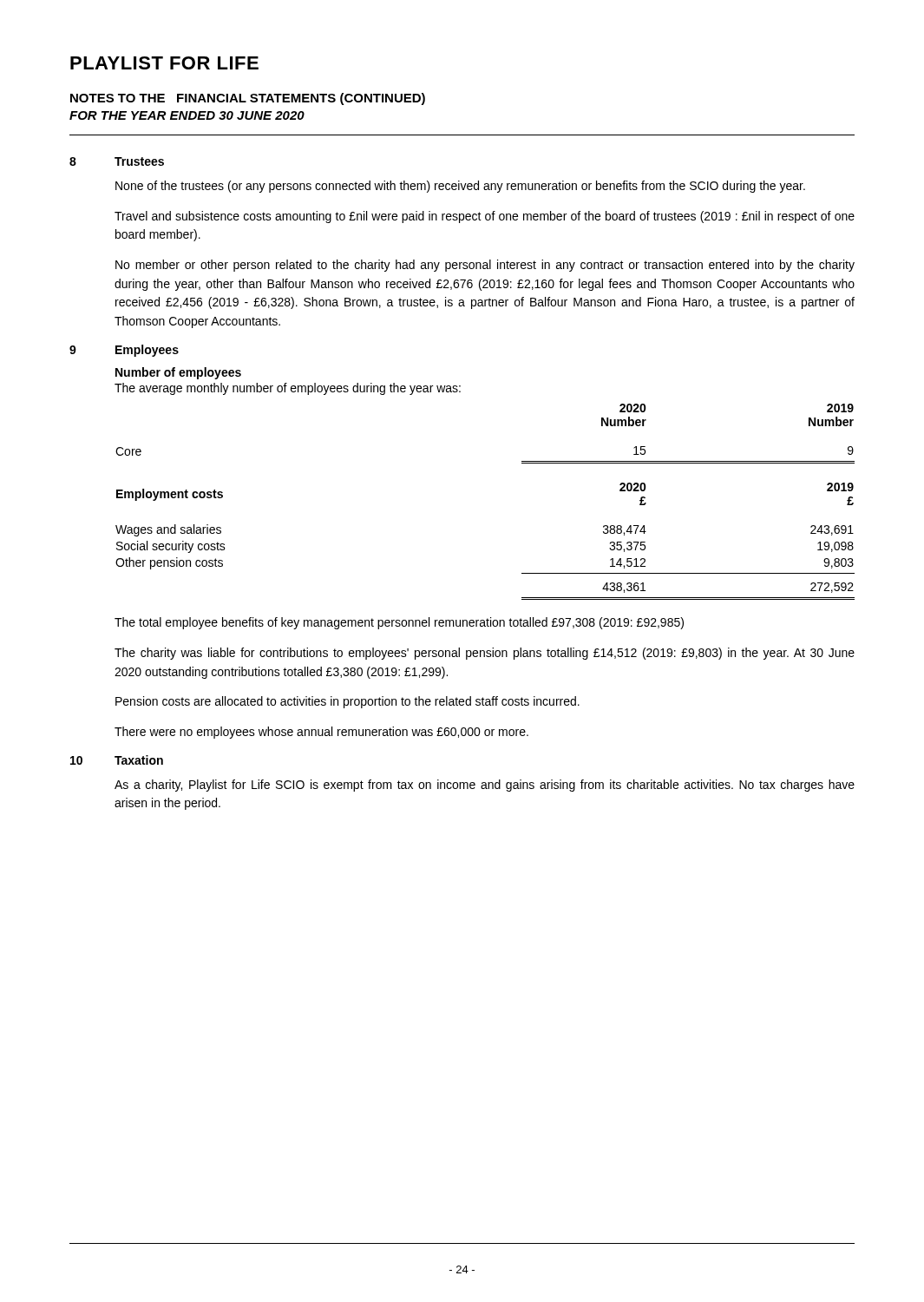The height and width of the screenshot is (1302, 924).
Task: Navigate to the region starting "The charity was liable for contributions"
Action: click(x=485, y=663)
